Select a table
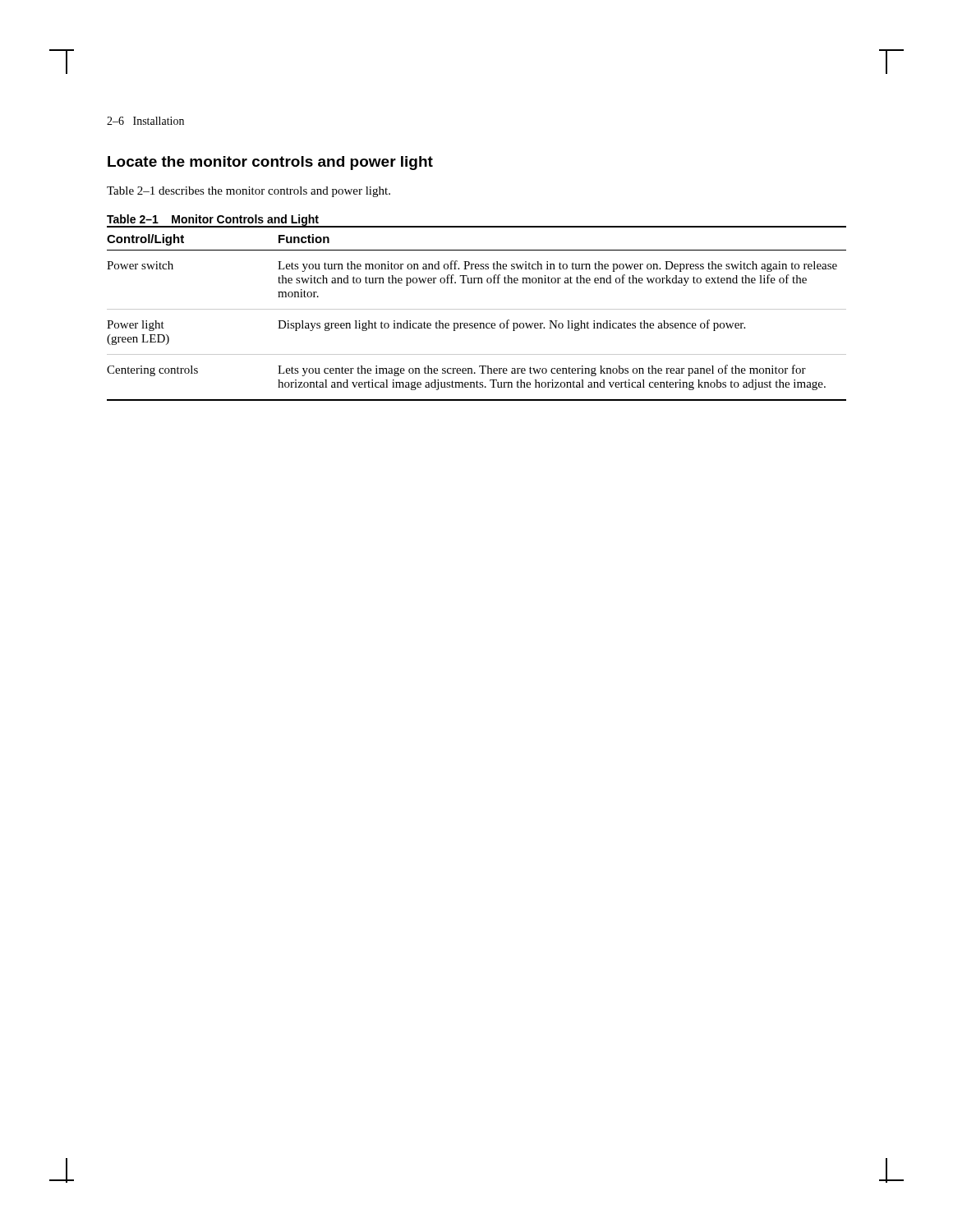This screenshot has width=953, height=1232. [x=476, y=313]
